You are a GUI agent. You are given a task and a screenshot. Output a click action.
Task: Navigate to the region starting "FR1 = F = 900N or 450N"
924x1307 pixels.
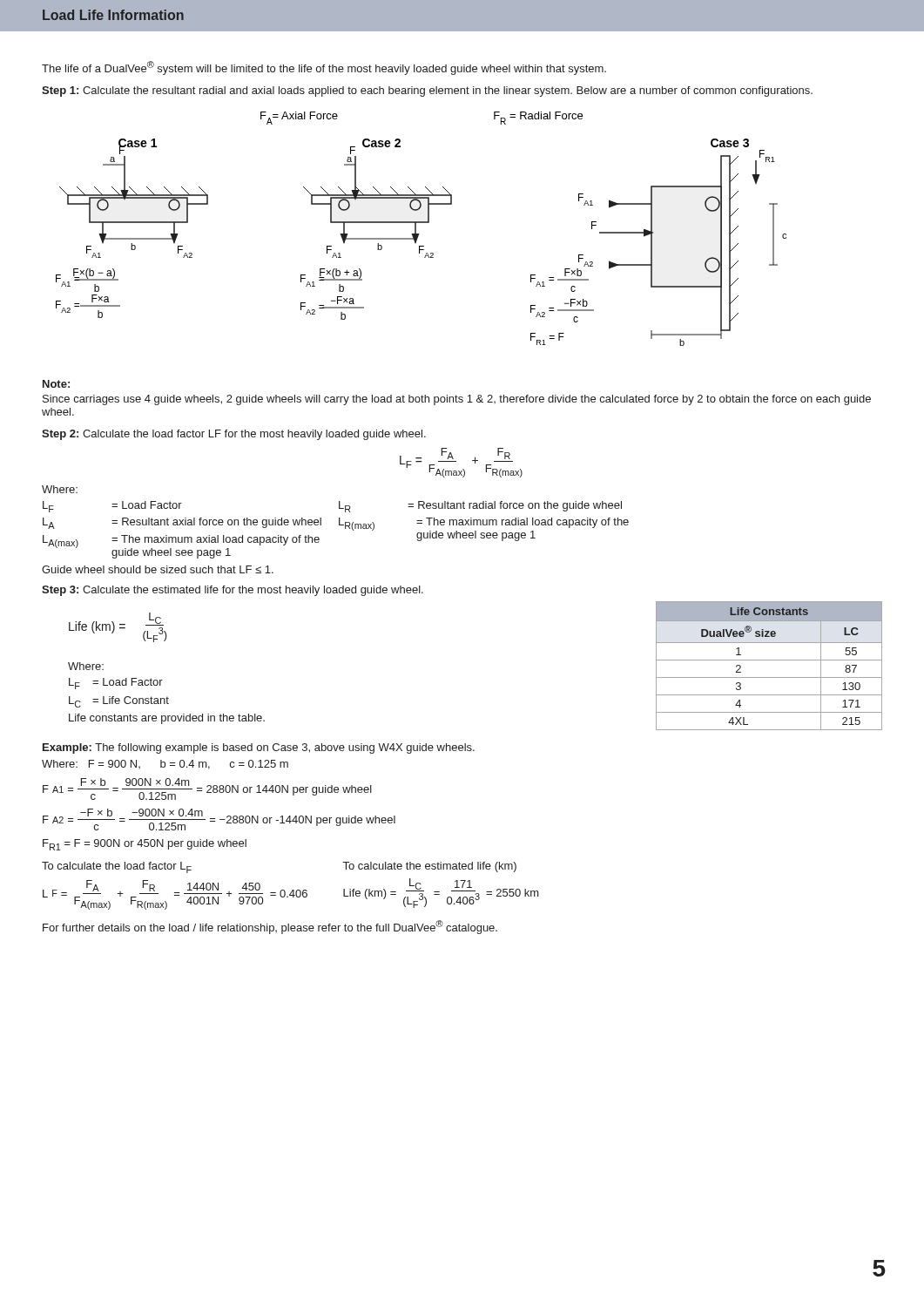(144, 844)
